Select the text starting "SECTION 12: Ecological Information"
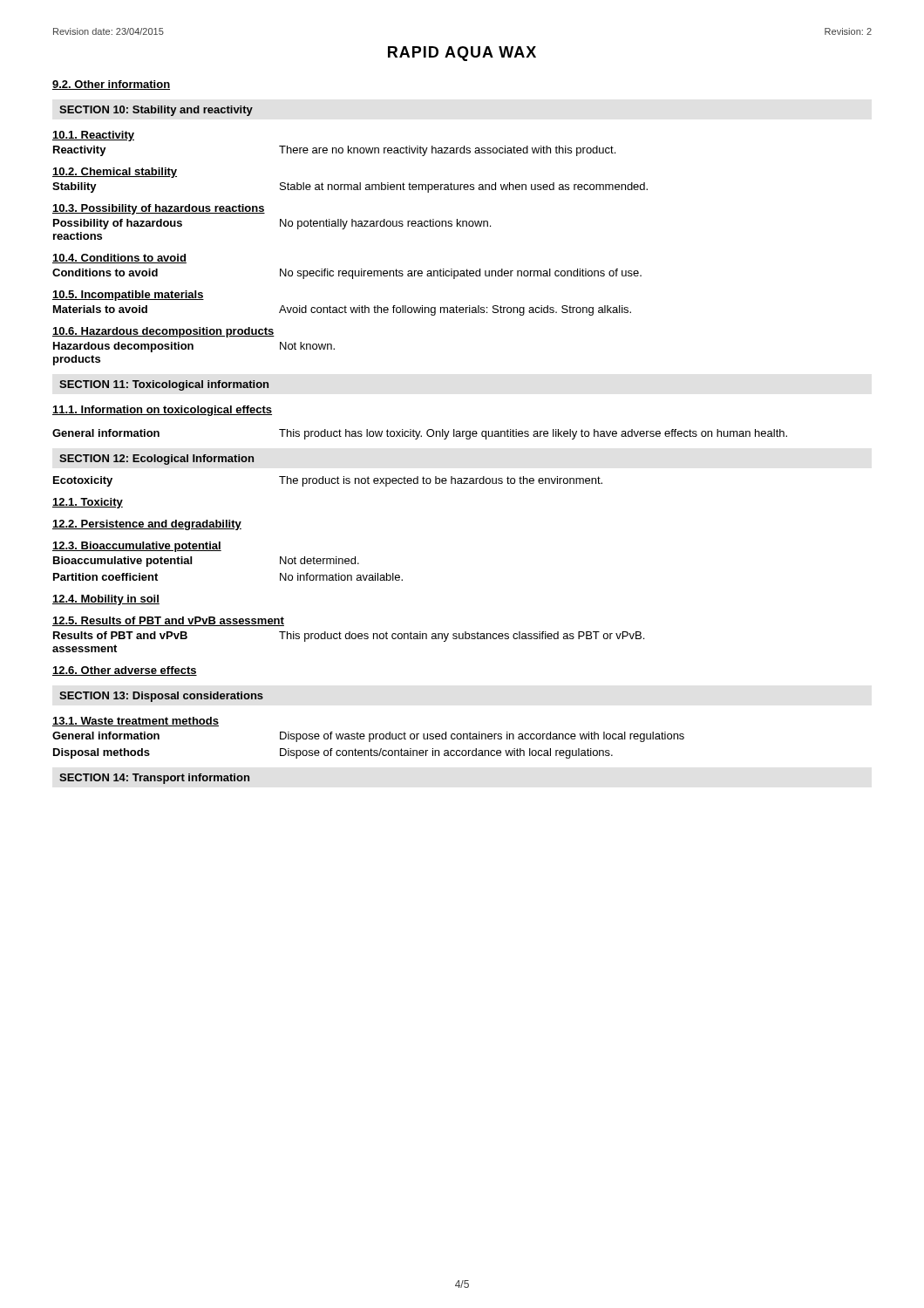The image size is (924, 1308). coord(157,458)
